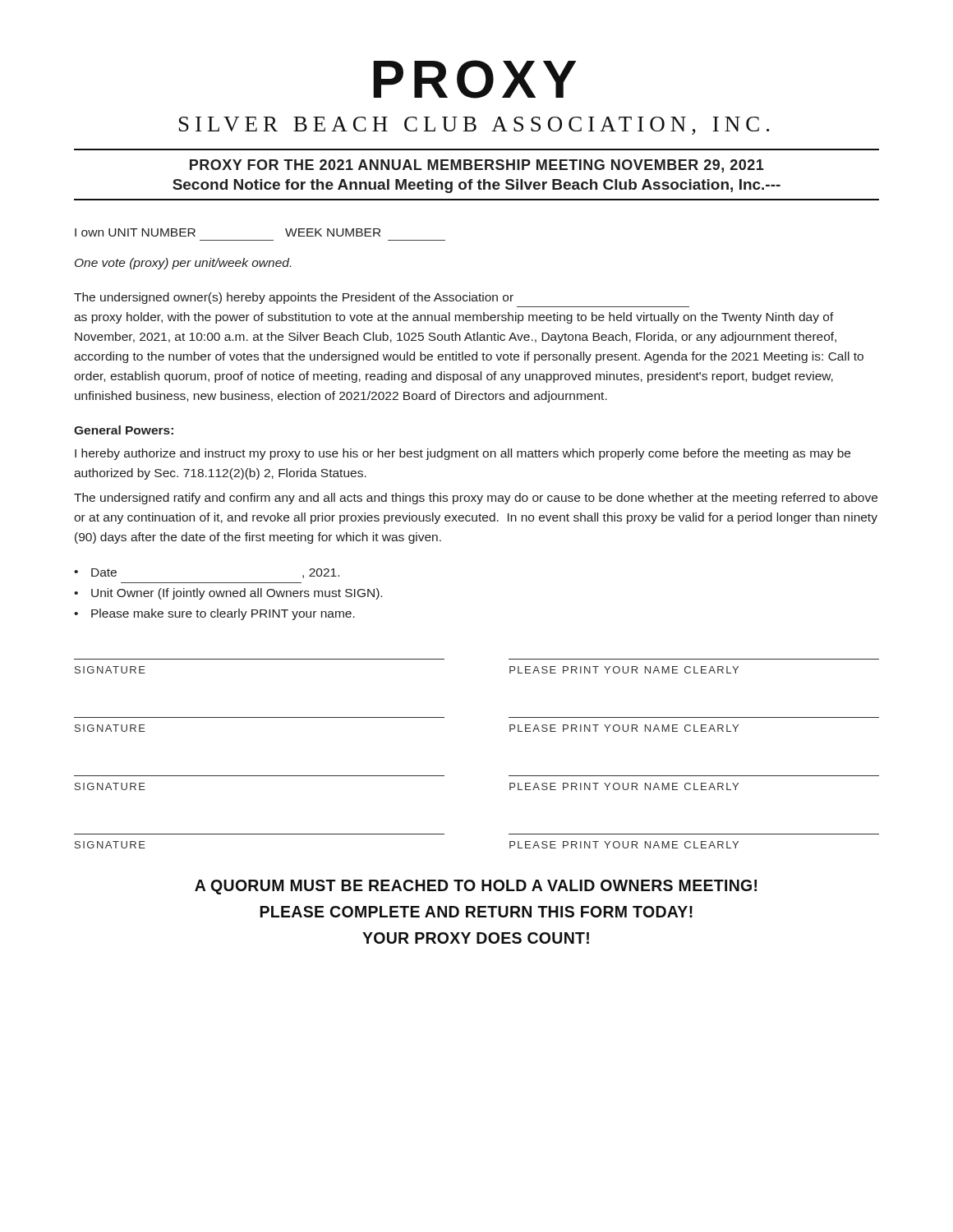Locate the text that says "One vote (proxy) per unit/week owned."
953x1232 pixels.
183,262
